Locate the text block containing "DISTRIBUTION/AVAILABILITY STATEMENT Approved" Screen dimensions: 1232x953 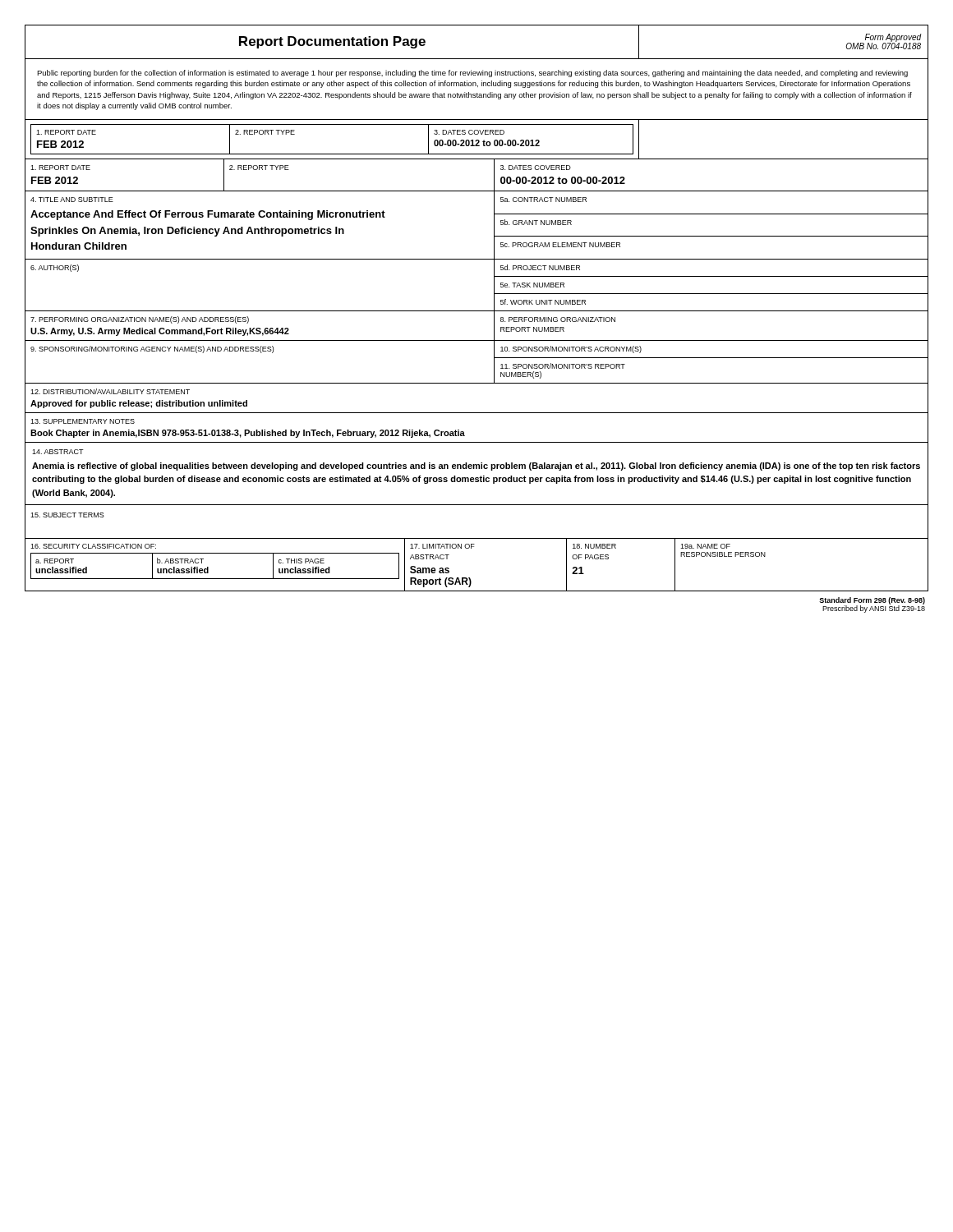110,391
